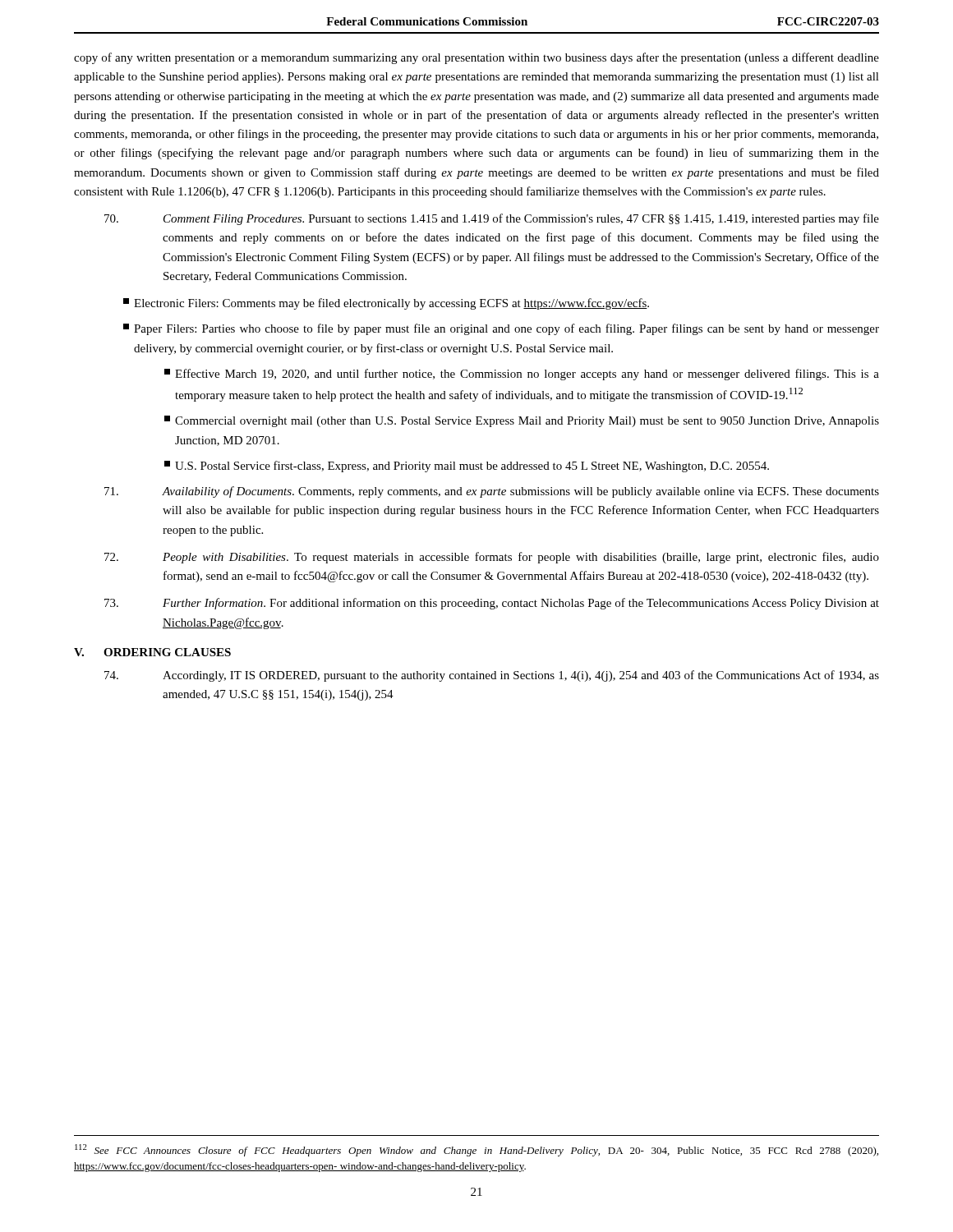Image resolution: width=953 pixels, height=1232 pixels.
Task: Navigate to the region starting "Paper Filers: Parties who choose to"
Action: [x=501, y=339]
